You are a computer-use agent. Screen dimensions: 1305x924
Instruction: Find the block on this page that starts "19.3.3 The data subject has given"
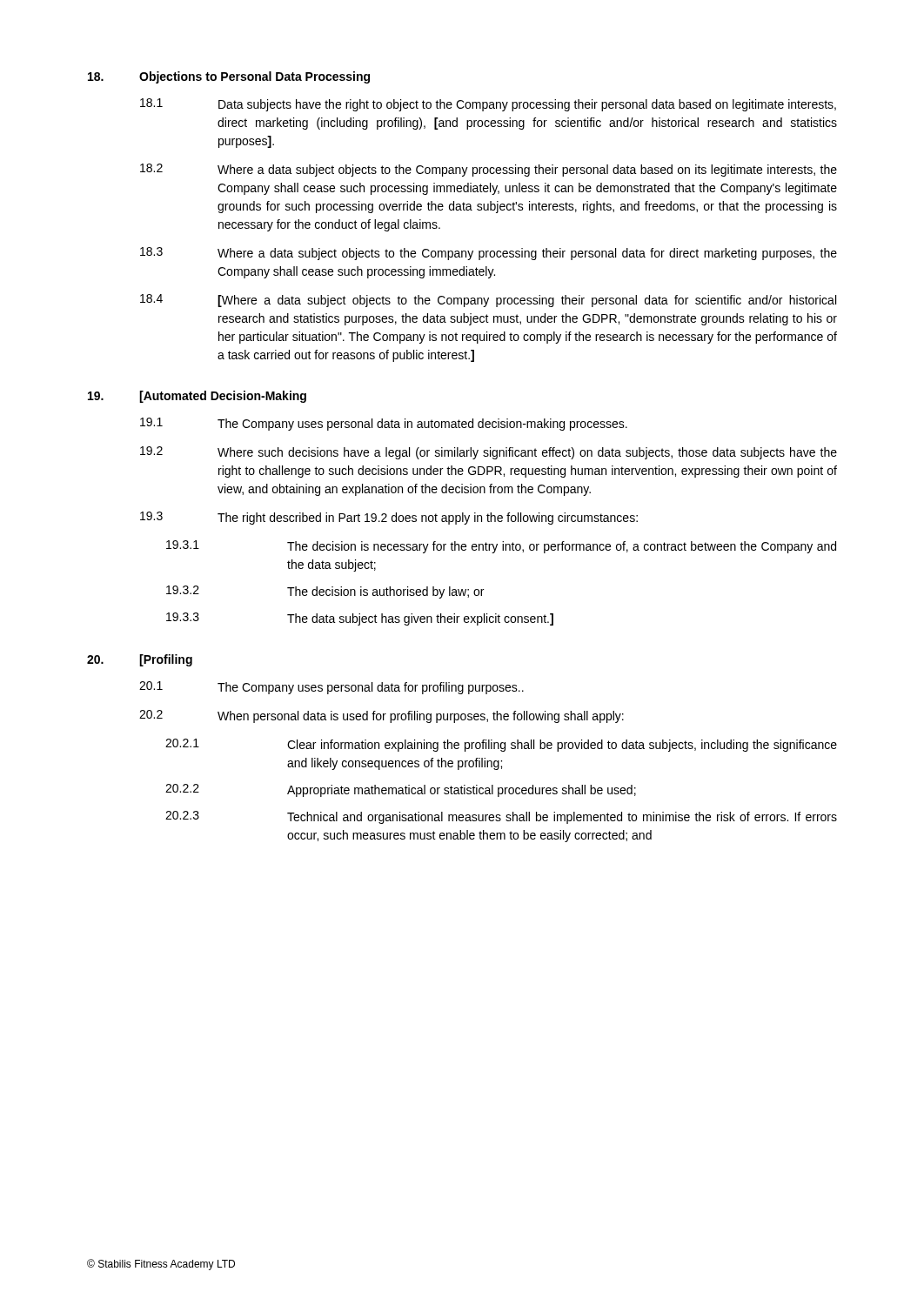click(462, 619)
